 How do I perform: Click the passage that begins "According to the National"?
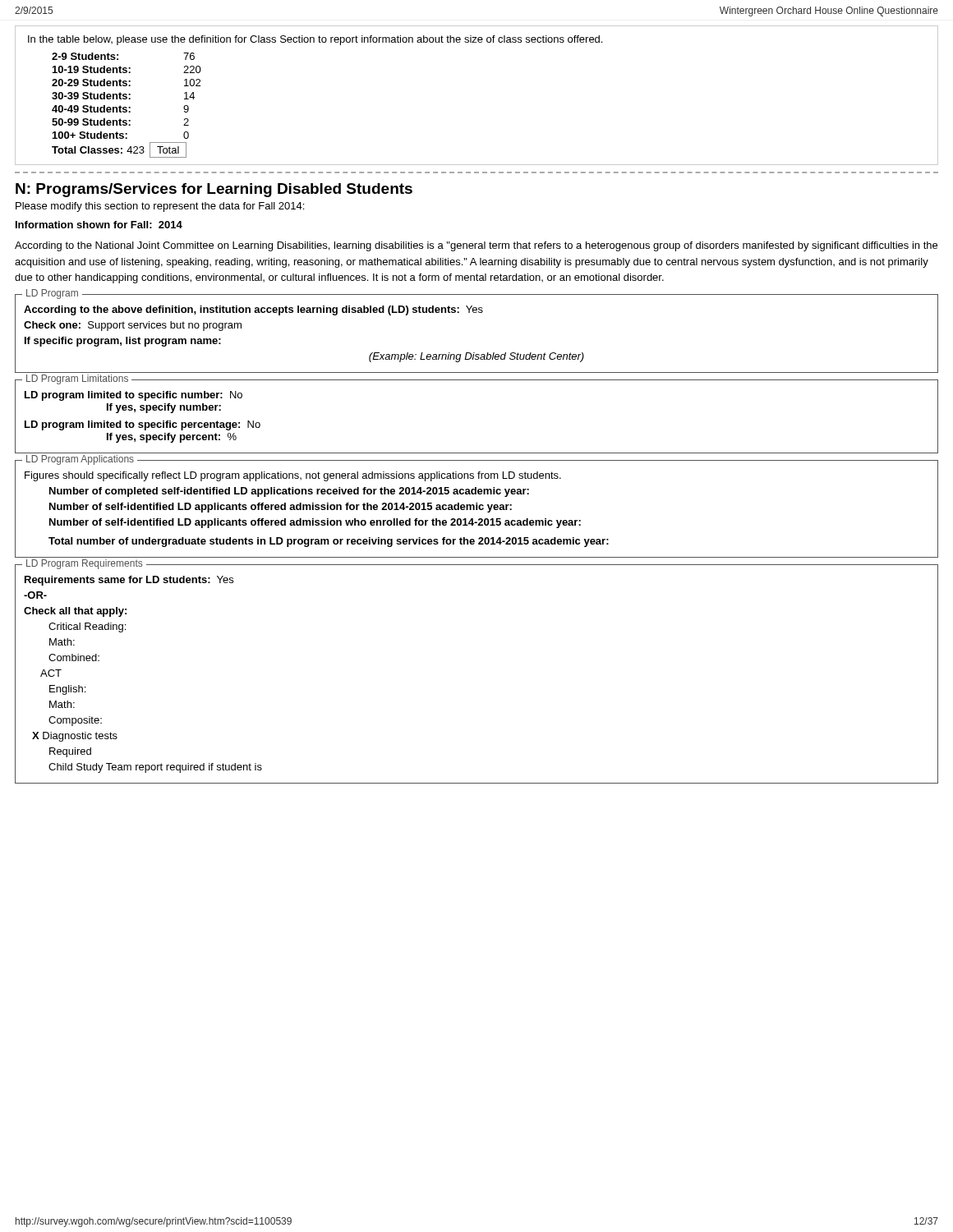[476, 261]
